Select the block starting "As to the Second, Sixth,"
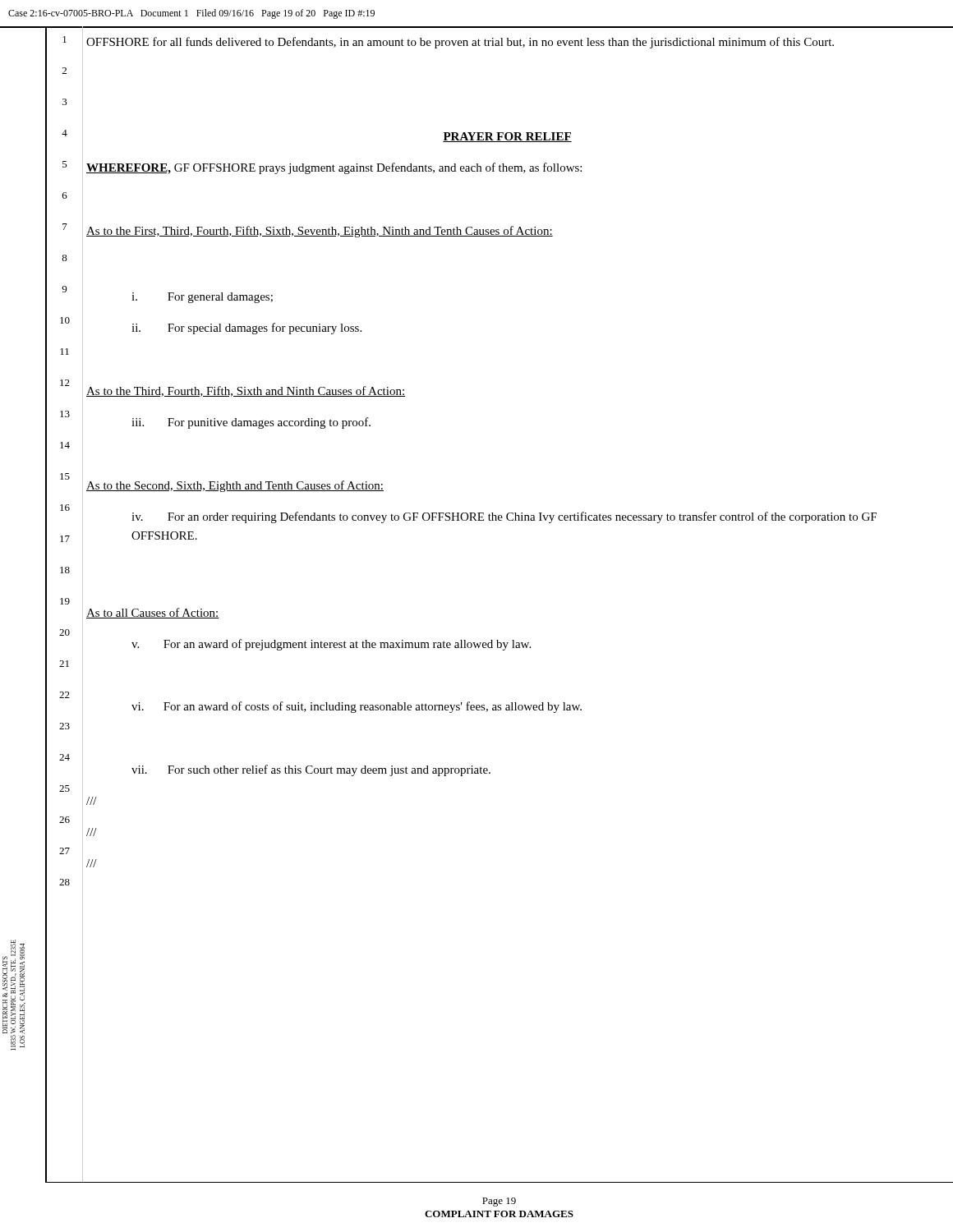The height and width of the screenshot is (1232, 953). click(235, 485)
